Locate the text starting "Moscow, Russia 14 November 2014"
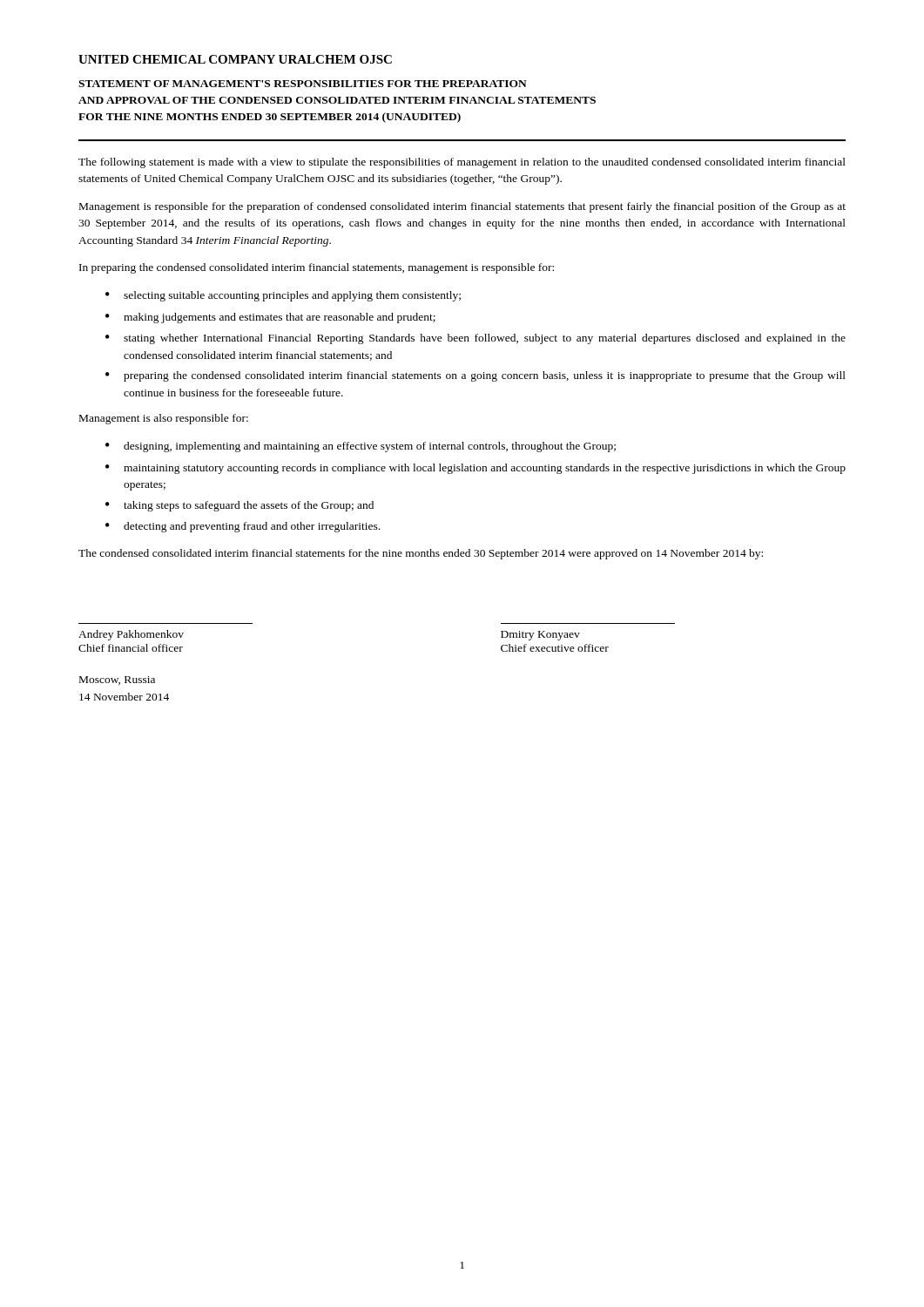 point(124,688)
